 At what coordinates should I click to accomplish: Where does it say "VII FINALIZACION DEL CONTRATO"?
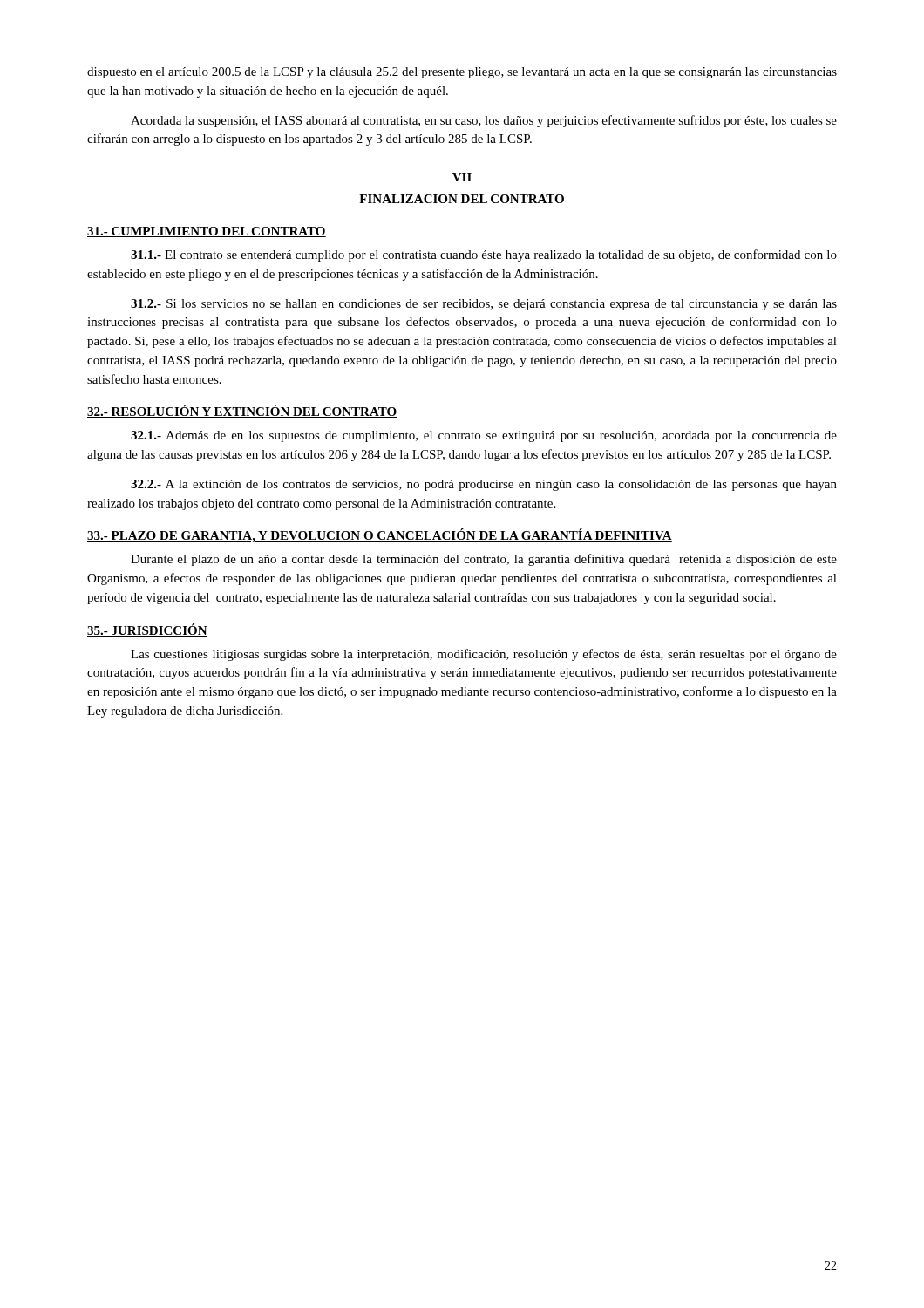(462, 188)
